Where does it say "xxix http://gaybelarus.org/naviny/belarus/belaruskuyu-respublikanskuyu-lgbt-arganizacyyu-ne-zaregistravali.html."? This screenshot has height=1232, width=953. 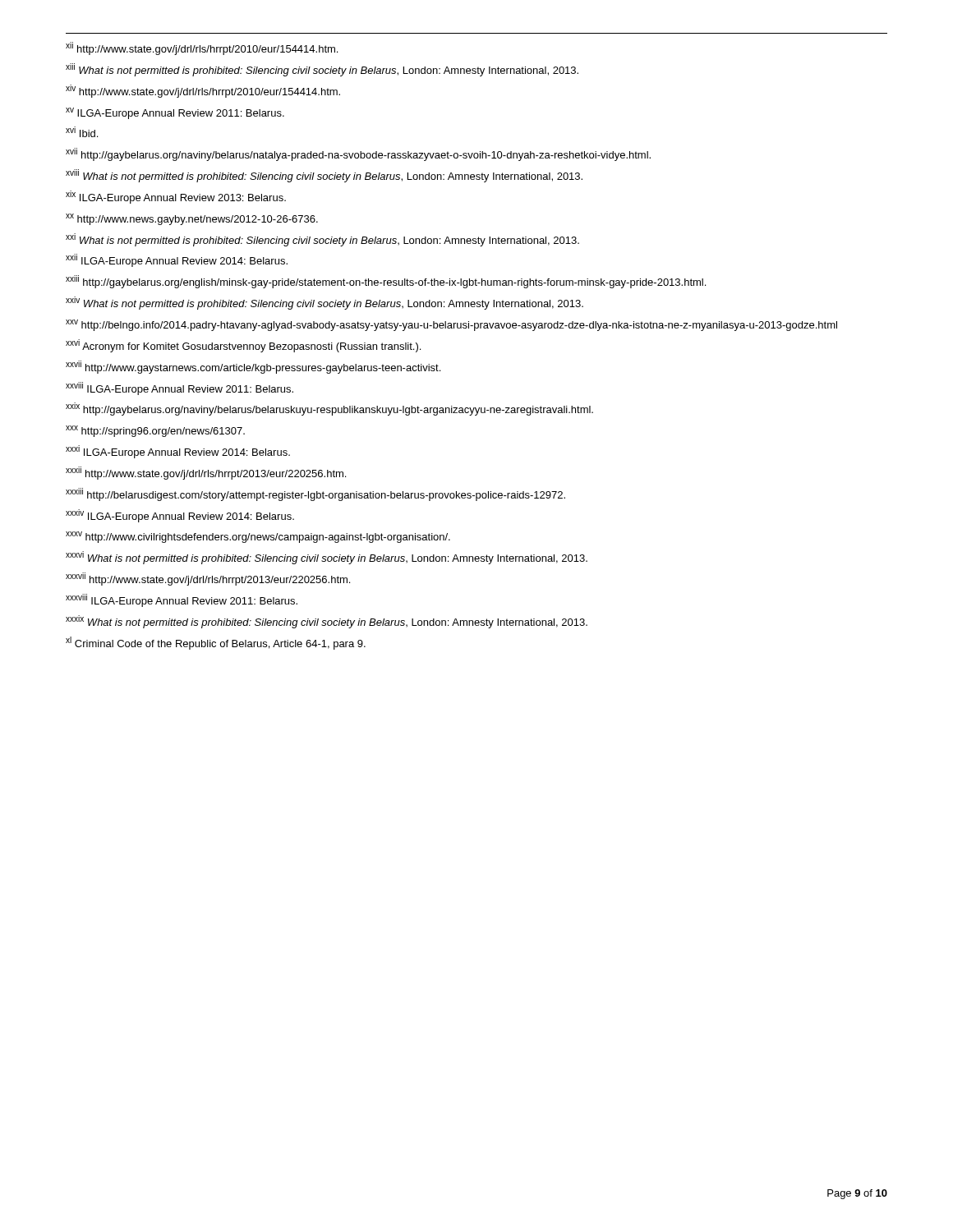point(330,409)
